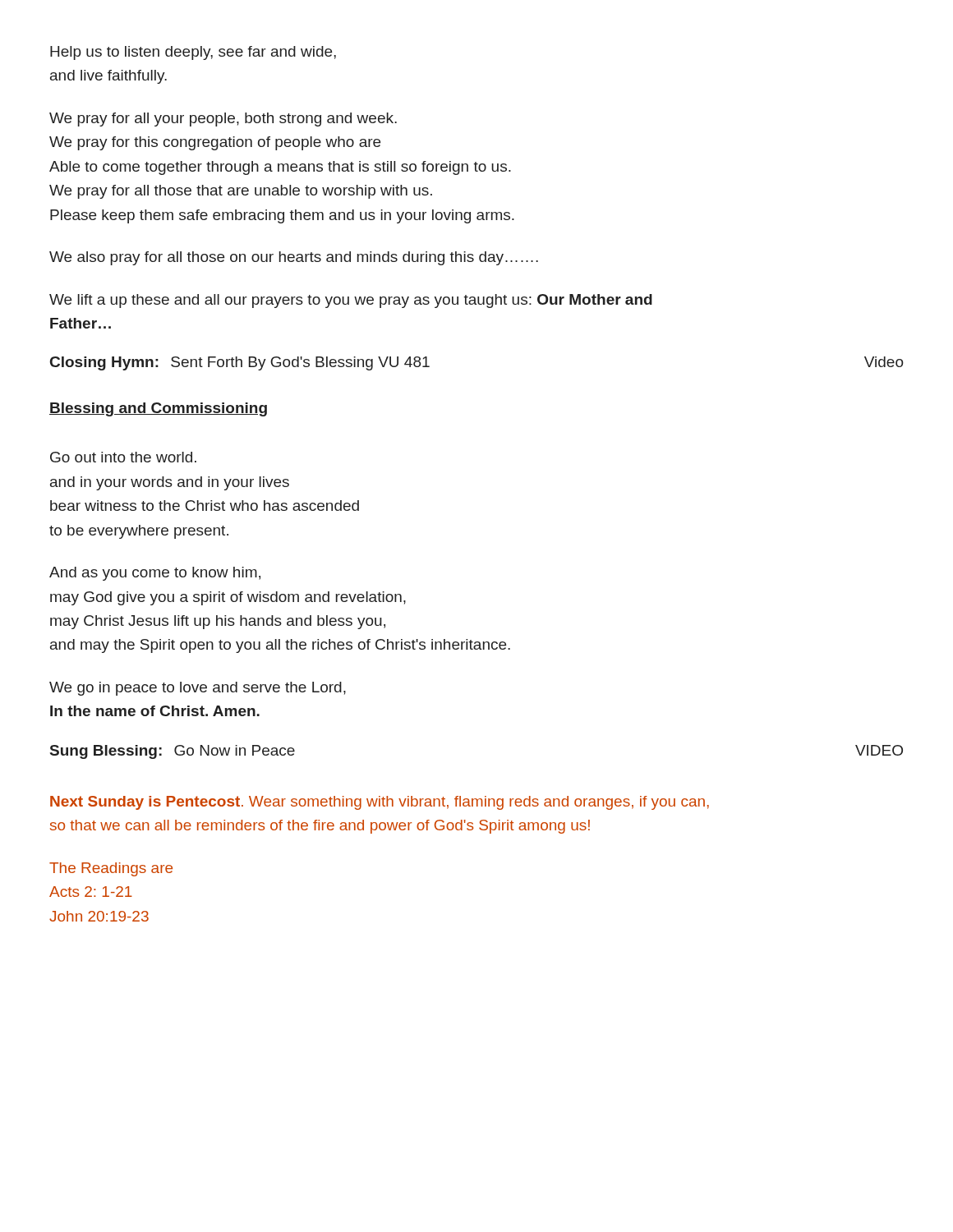This screenshot has width=953, height=1232.
Task: Find the text block starting "We lift a up these and"
Action: [476, 311]
